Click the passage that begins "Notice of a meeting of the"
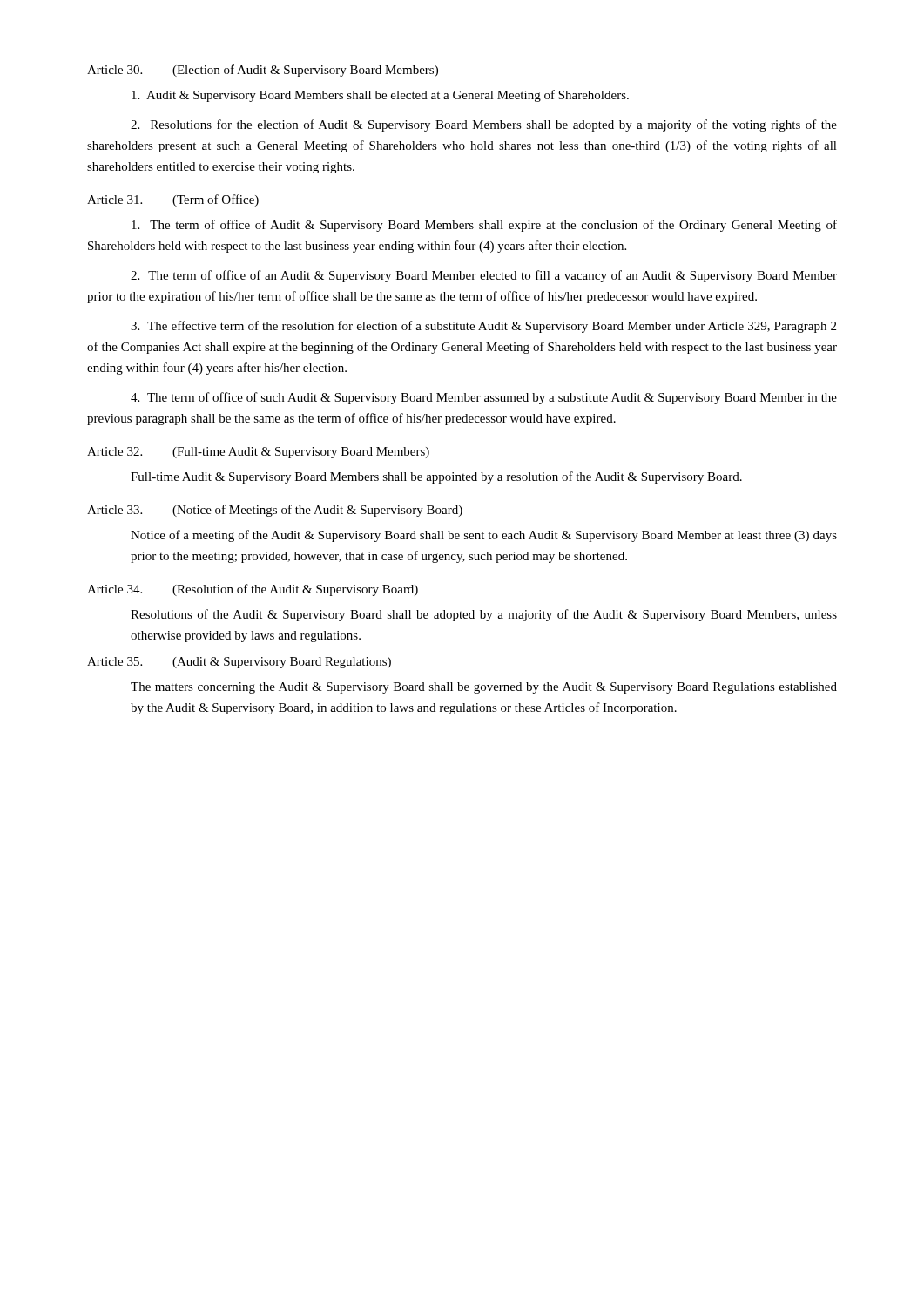Viewport: 924px width, 1307px height. pyautogui.click(x=484, y=545)
